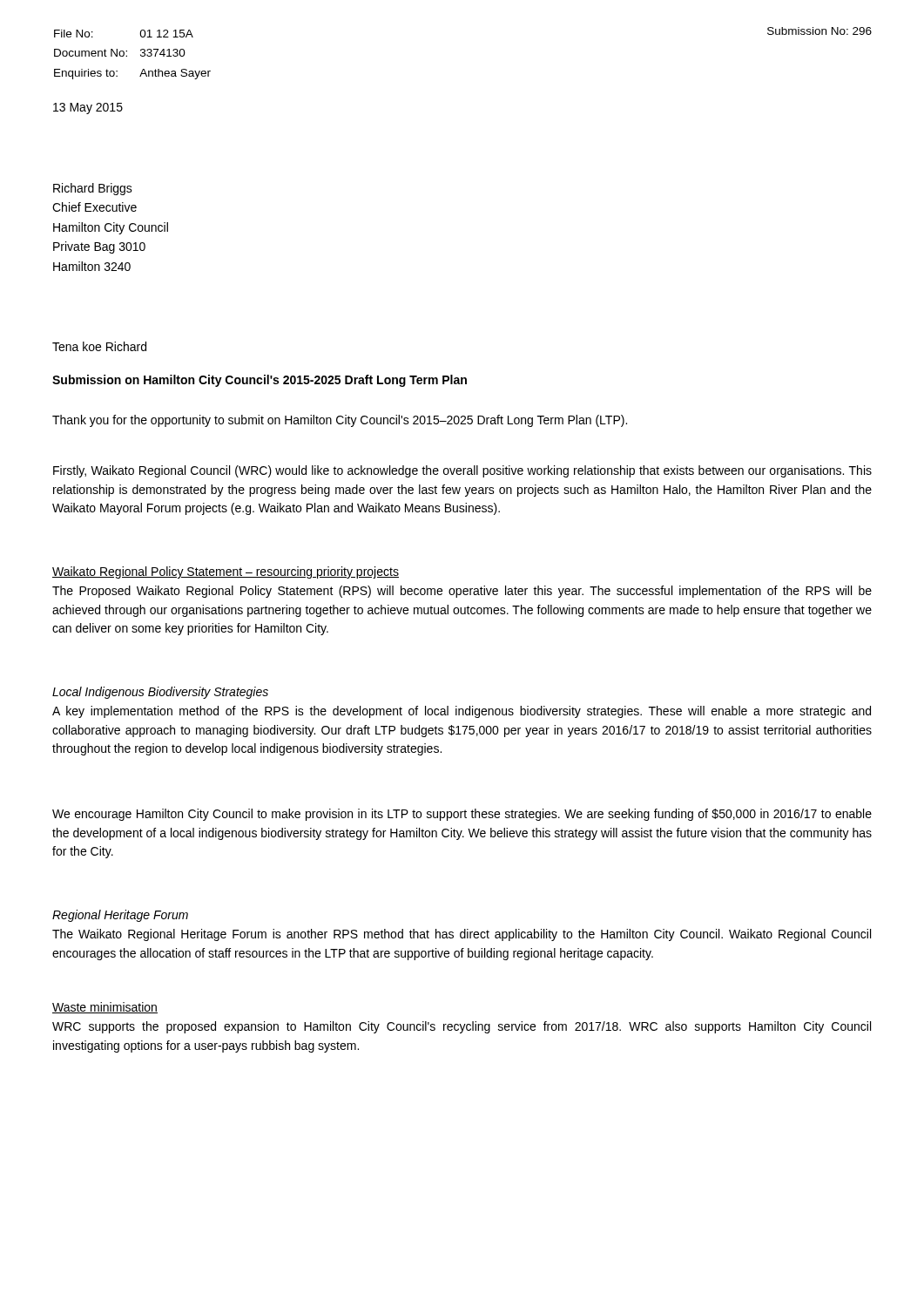This screenshot has width=924, height=1307.
Task: Find the text block starting "Waste minimisation"
Action: (x=105, y=1007)
